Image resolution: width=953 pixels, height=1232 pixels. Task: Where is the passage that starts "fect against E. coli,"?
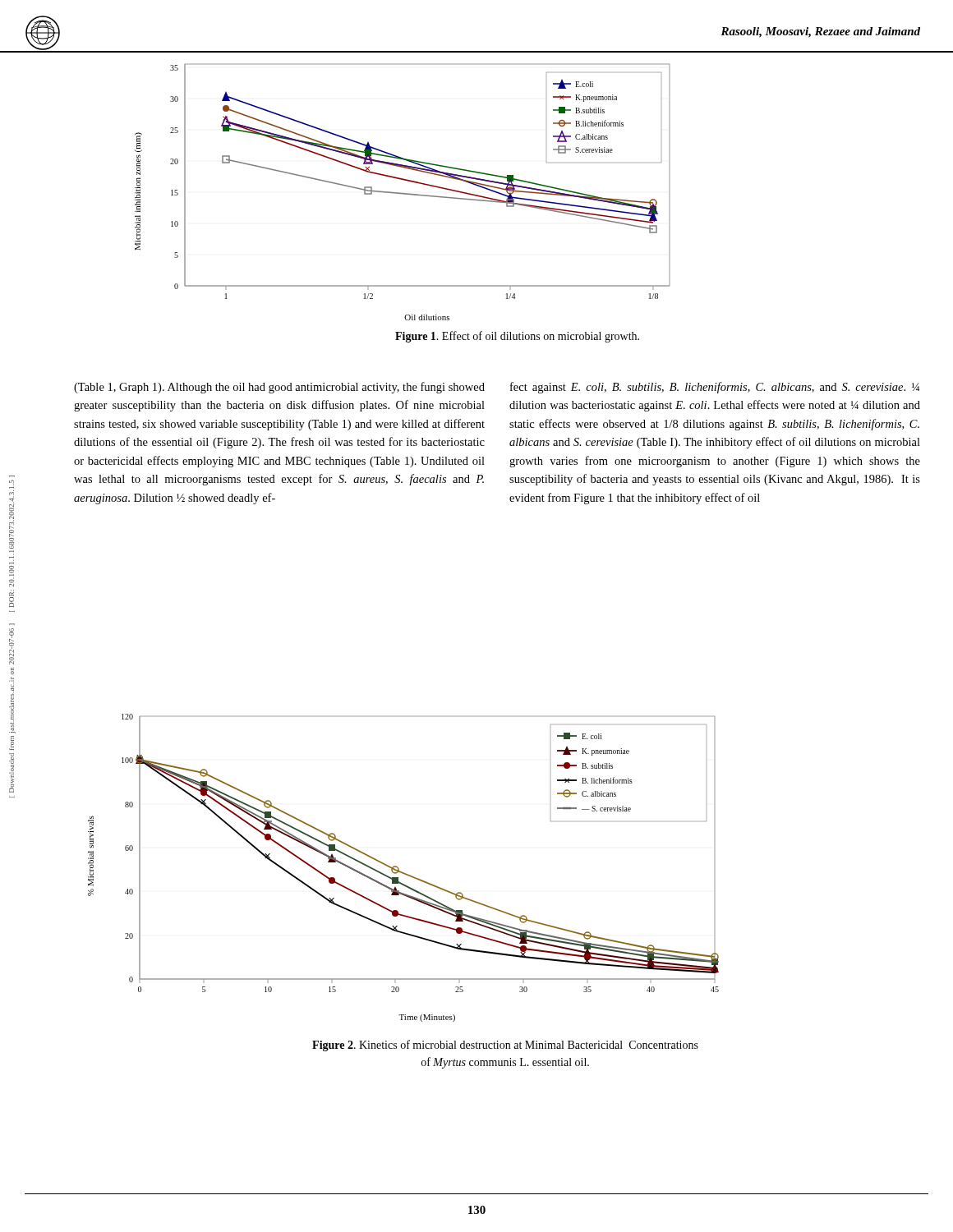tap(715, 442)
